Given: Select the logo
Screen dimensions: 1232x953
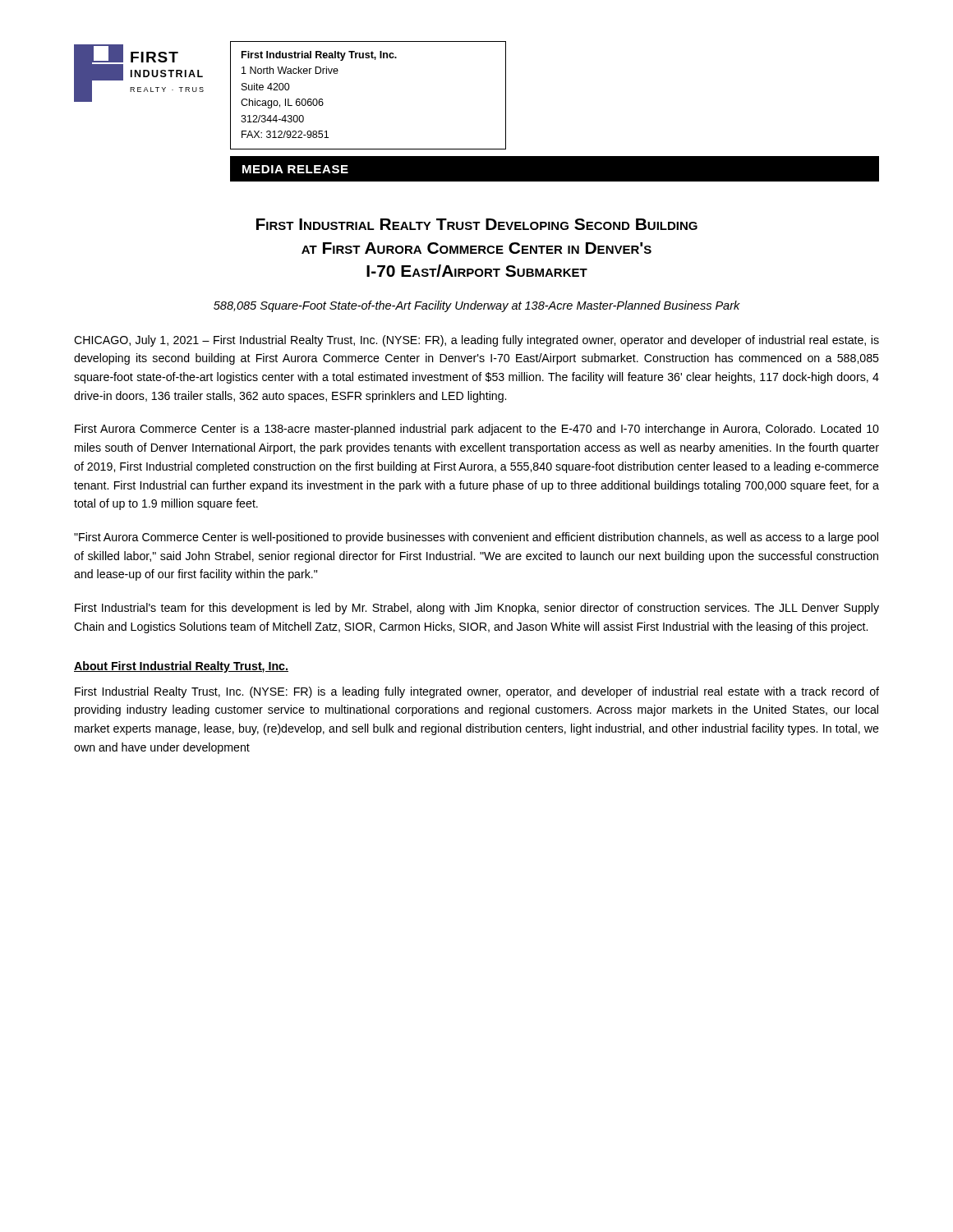Looking at the screenshot, I should (x=144, y=81).
